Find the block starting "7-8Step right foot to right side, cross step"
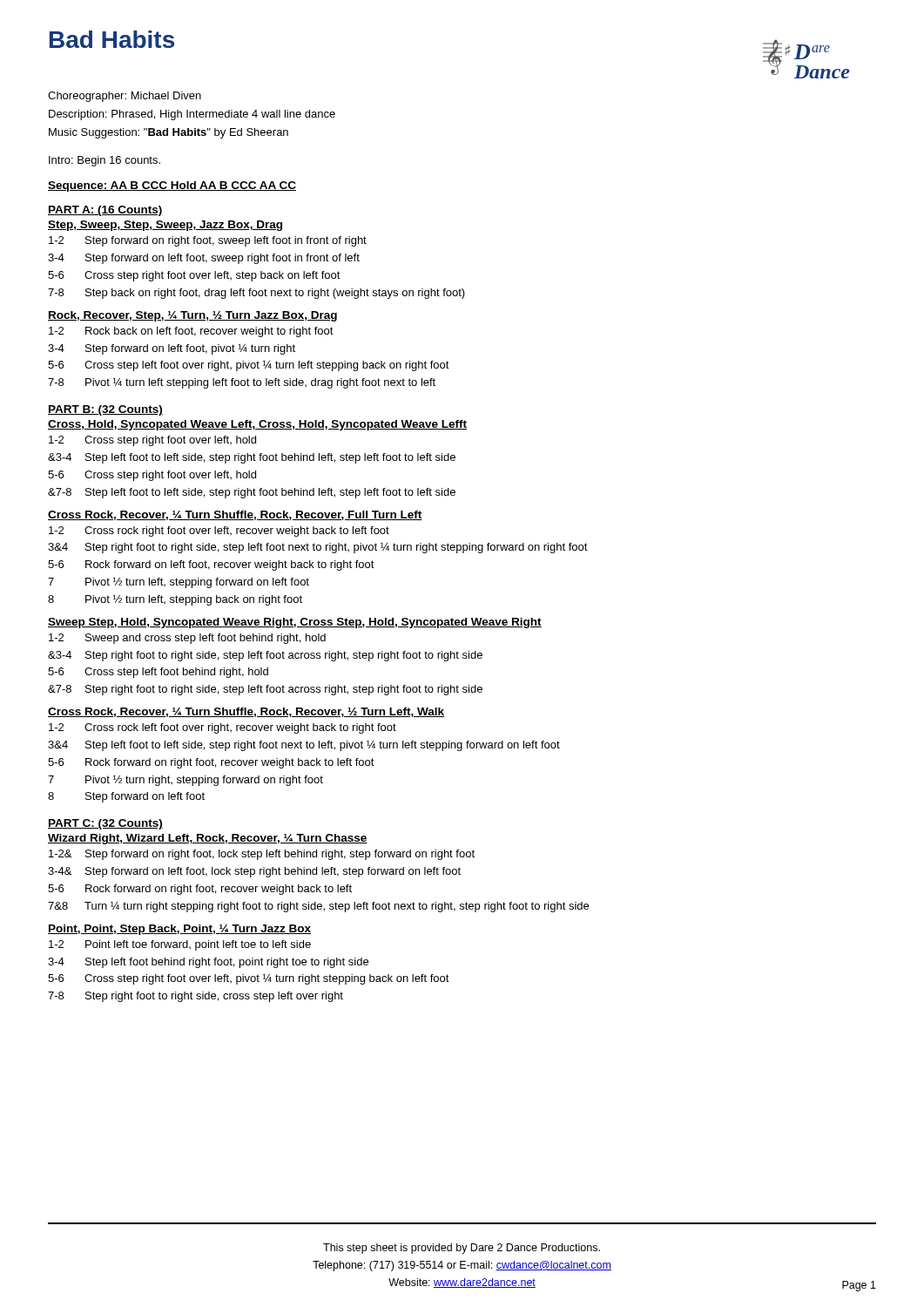This screenshot has height=1307, width=924. [196, 997]
